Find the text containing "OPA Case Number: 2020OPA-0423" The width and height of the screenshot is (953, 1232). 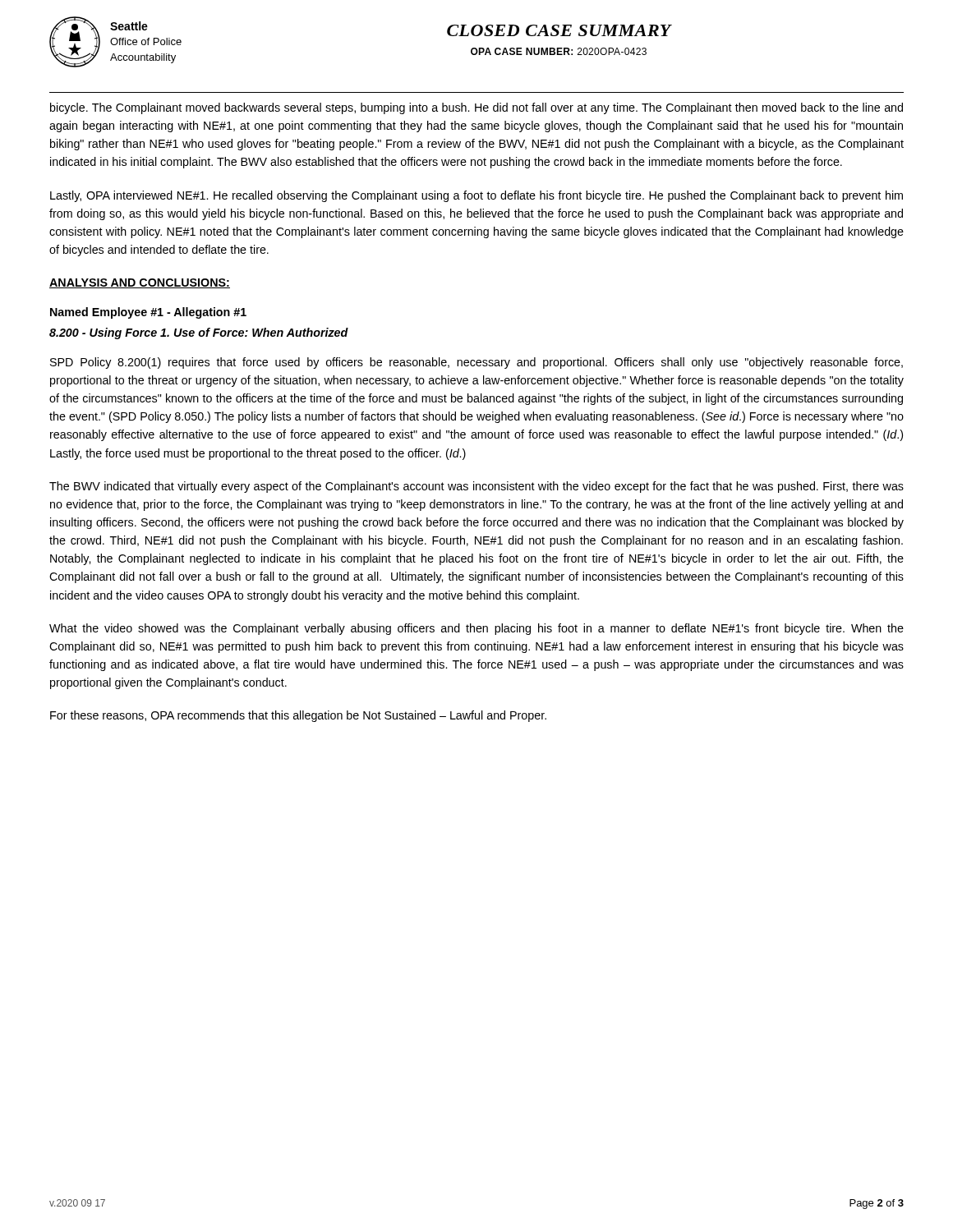coord(559,52)
